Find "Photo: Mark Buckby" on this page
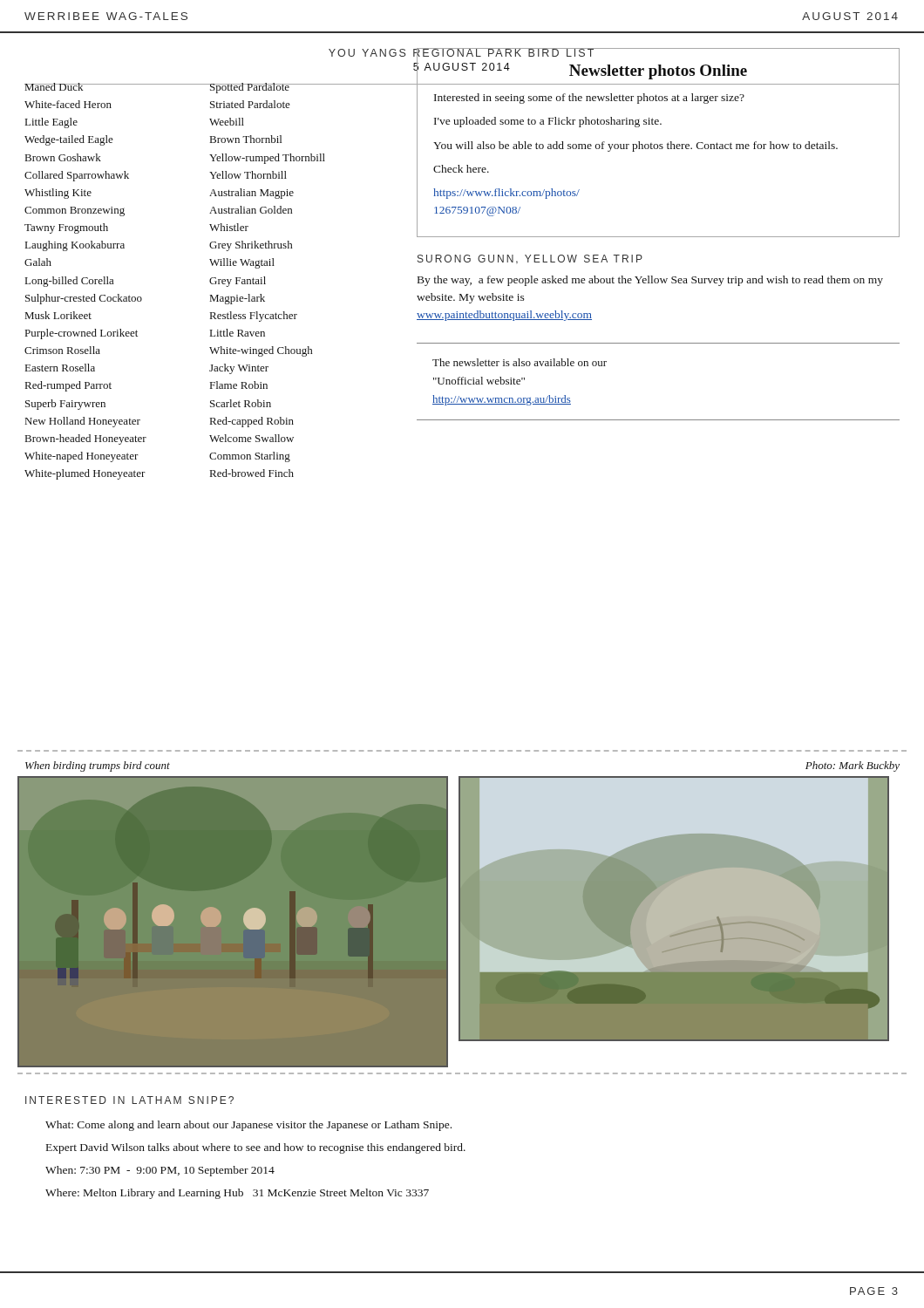The image size is (924, 1308). [x=852, y=765]
